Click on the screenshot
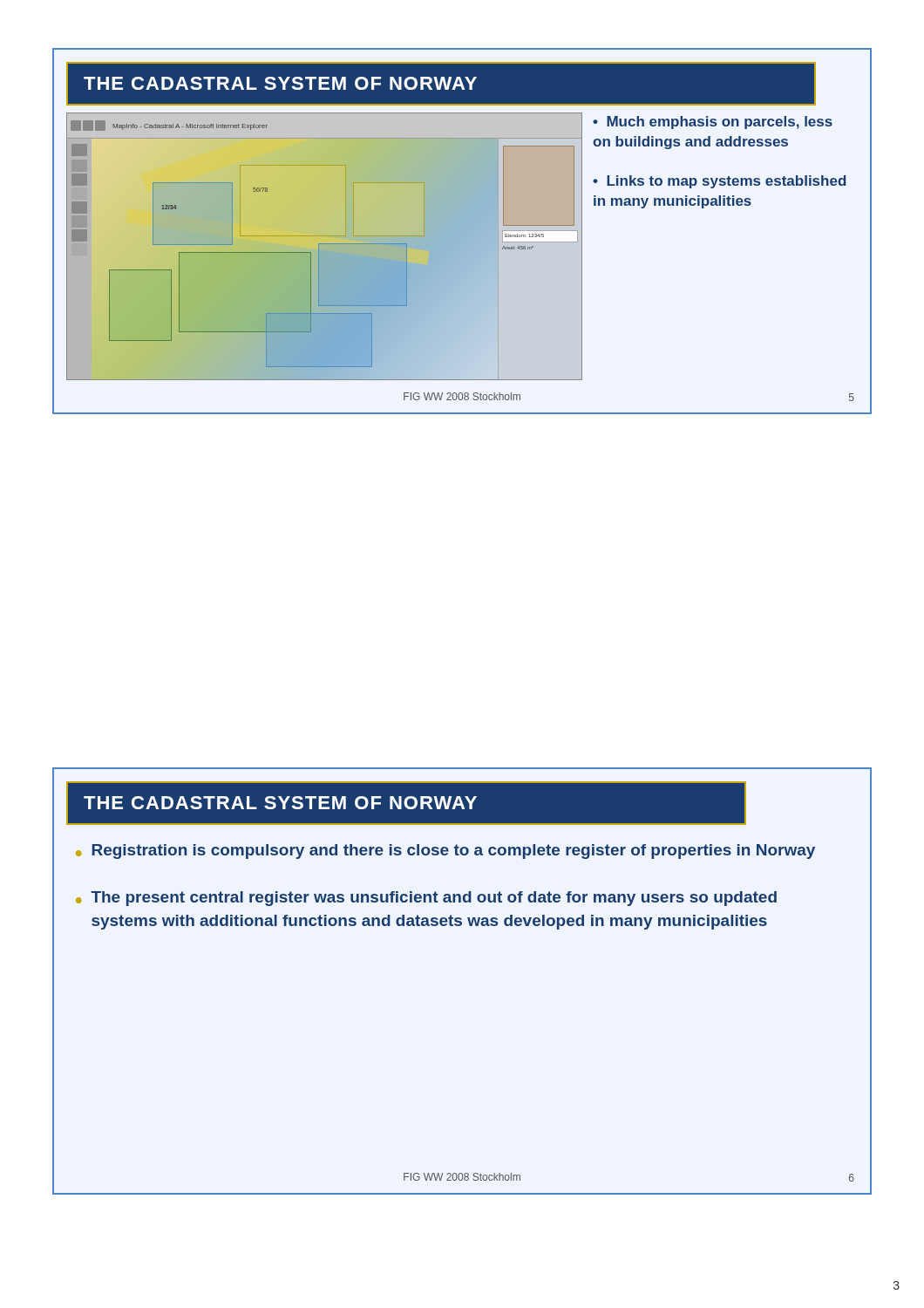This screenshot has width=924, height=1308. [324, 246]
